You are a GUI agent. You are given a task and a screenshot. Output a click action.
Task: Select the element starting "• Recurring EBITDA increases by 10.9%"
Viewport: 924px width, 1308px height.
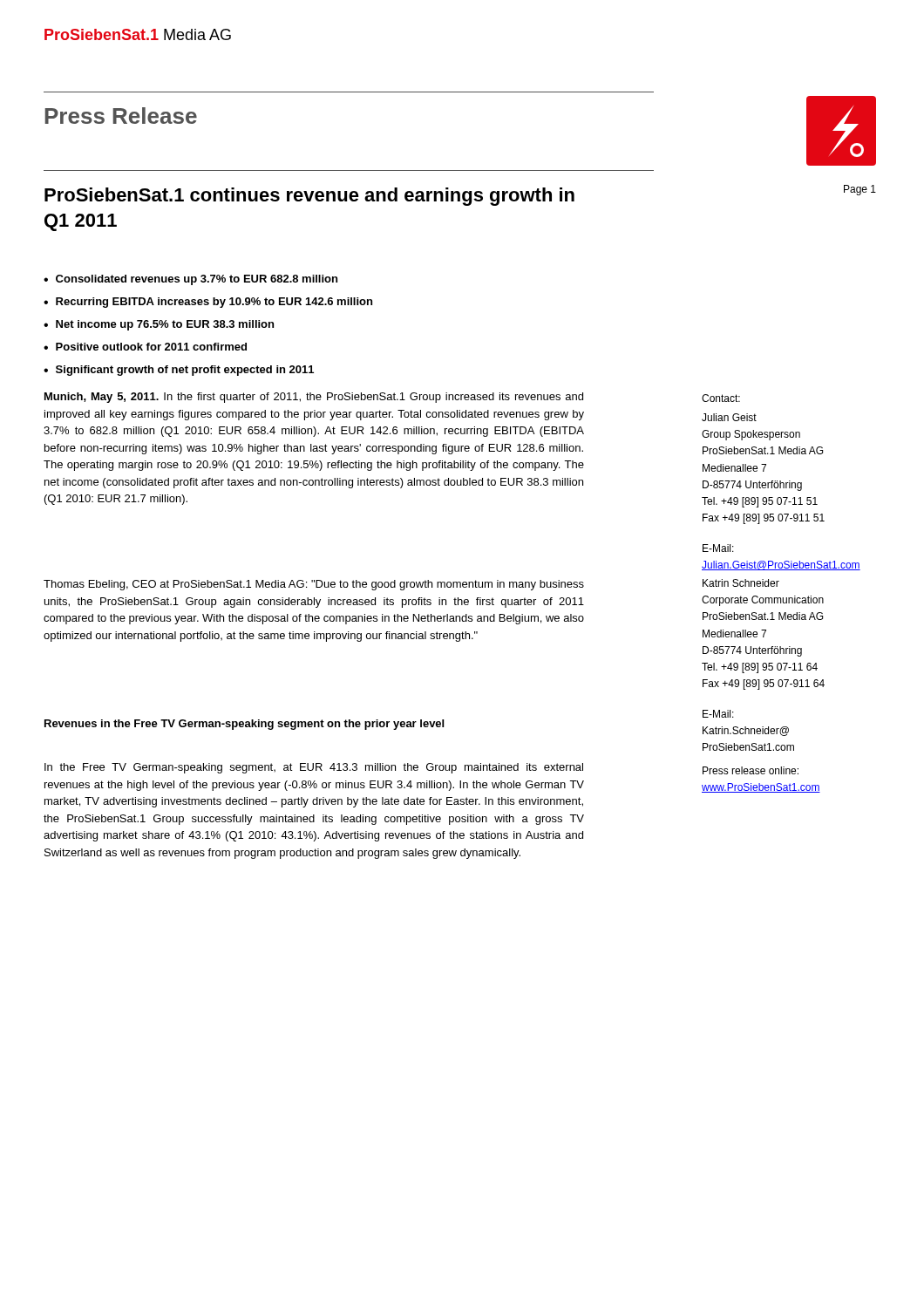point(208,303)
